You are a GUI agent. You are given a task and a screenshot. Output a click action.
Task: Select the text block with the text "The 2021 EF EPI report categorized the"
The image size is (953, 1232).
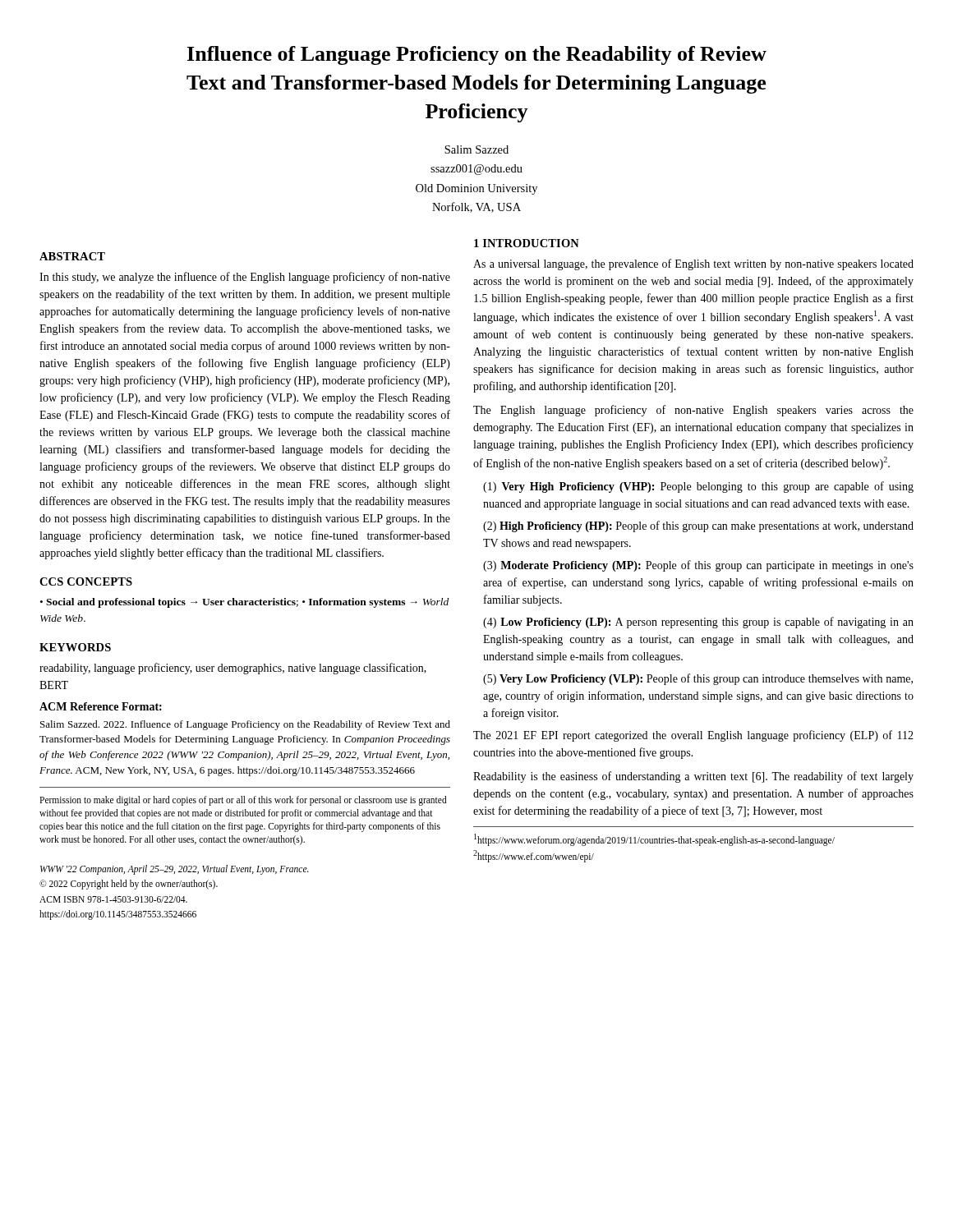pyautogui.click(x=693, y=744)
